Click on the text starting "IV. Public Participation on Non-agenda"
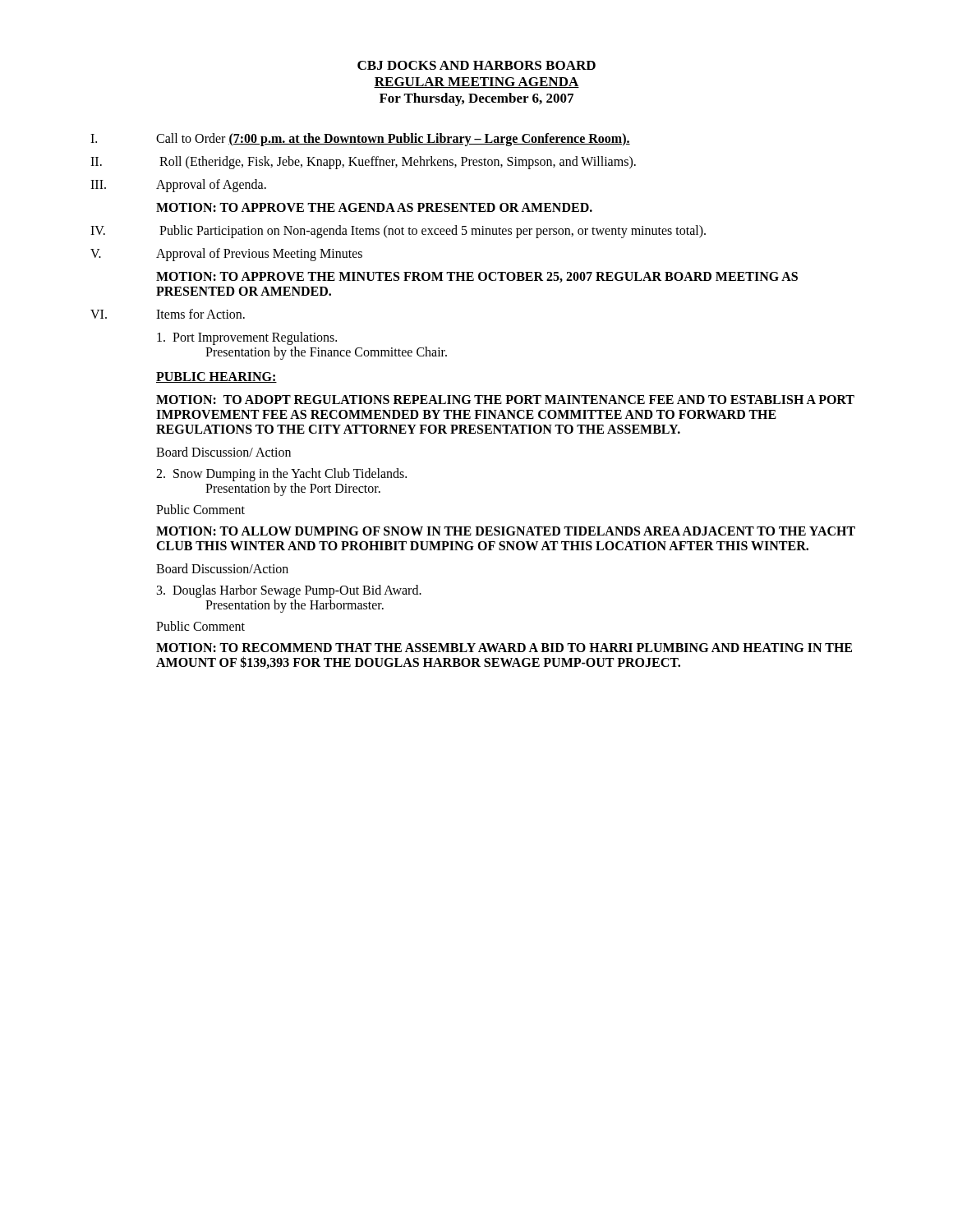 pyautogui.click(x=476, y=231)
